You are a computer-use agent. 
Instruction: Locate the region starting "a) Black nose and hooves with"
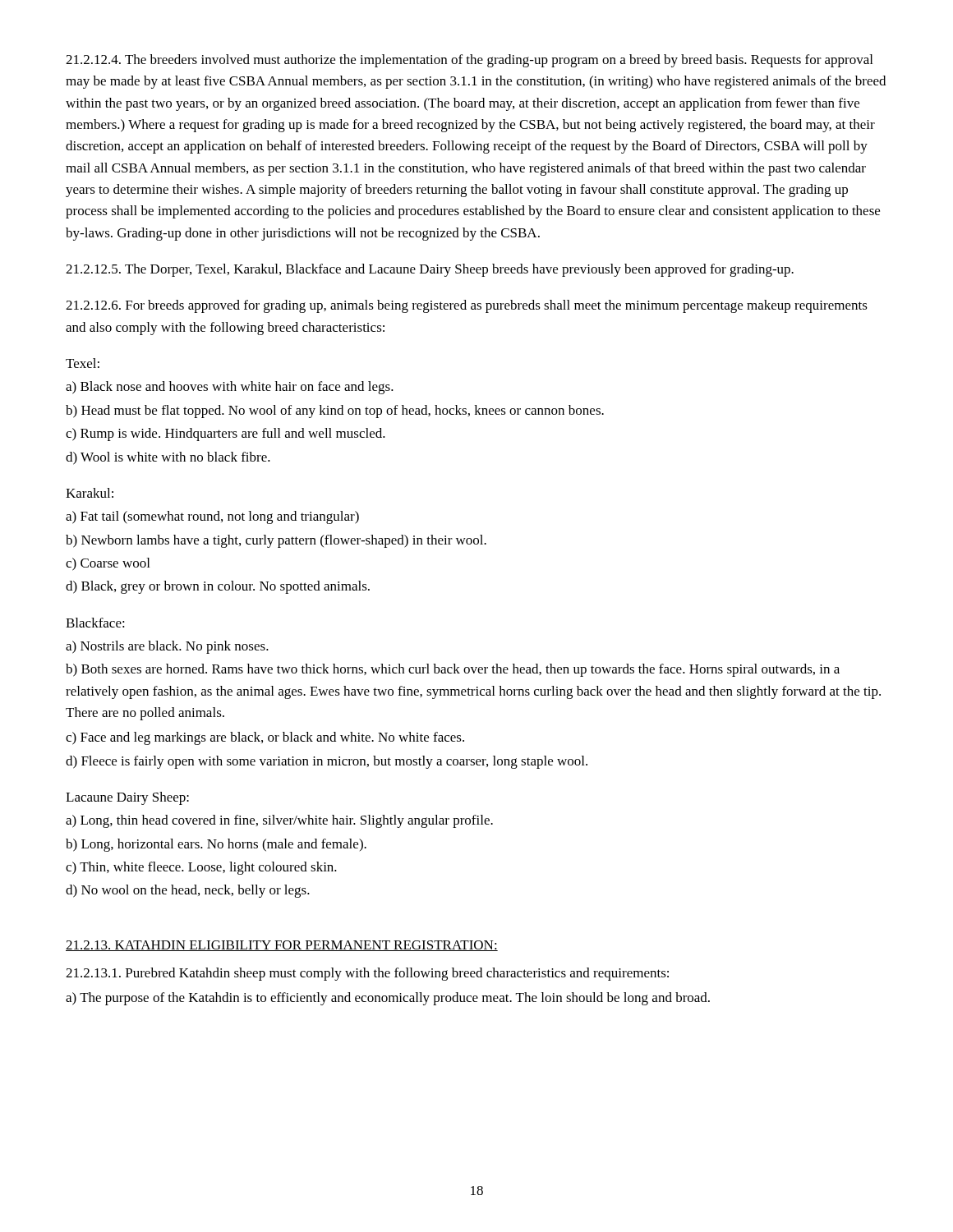point(230,387)
